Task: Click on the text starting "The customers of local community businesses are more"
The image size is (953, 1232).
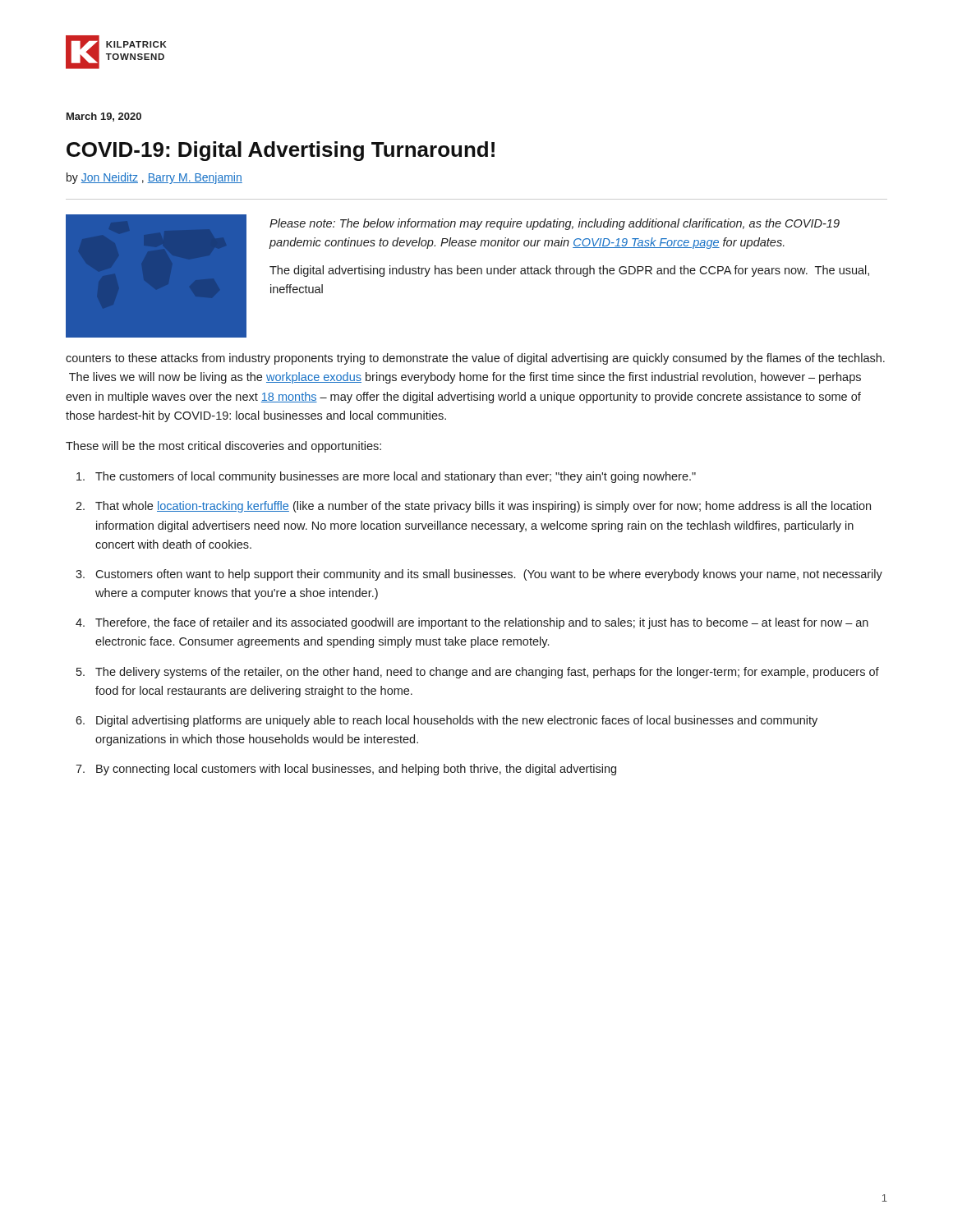Action: [x=476, y=477]
